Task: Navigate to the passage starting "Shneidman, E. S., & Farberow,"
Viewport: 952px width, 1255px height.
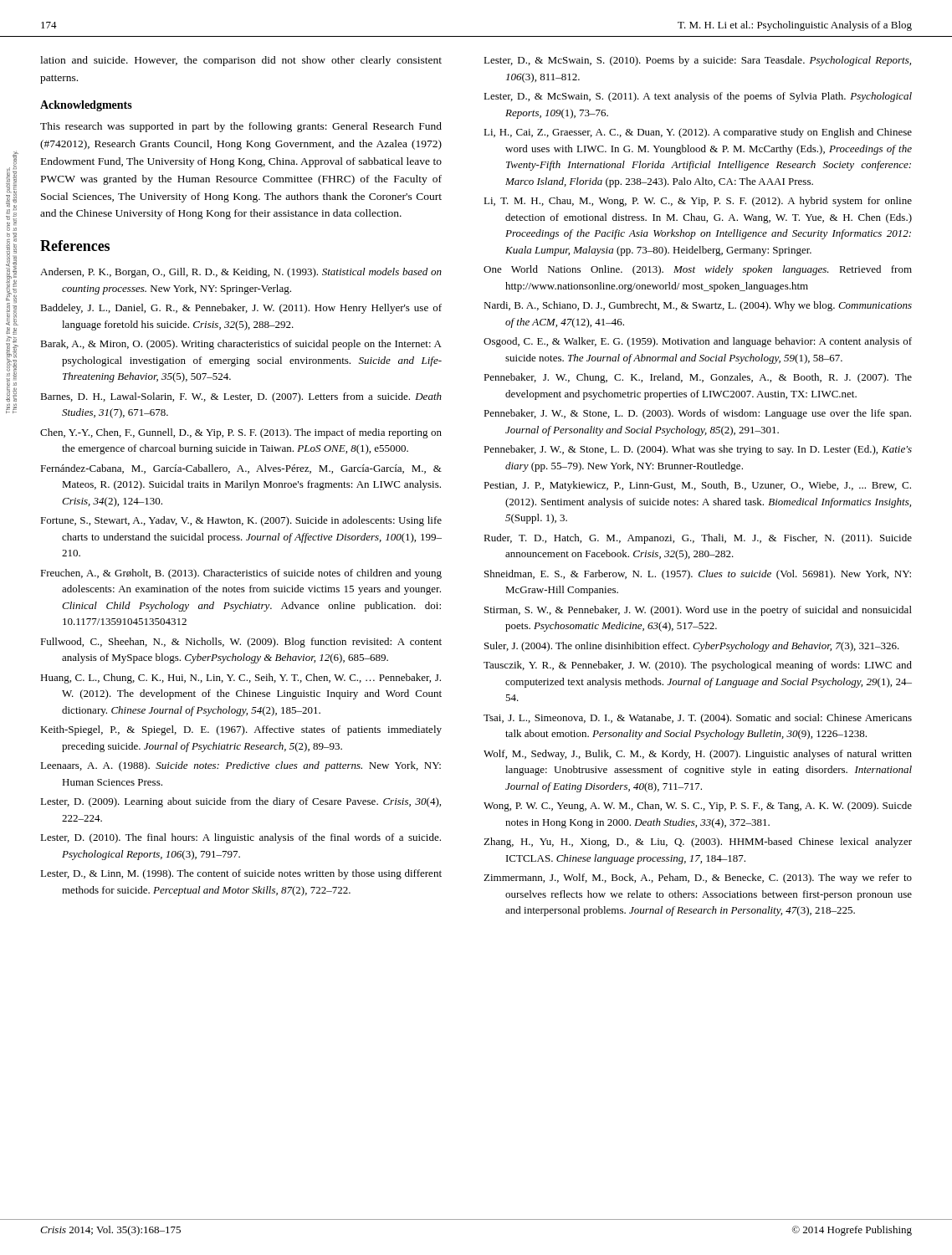Action: pos(698,581)
